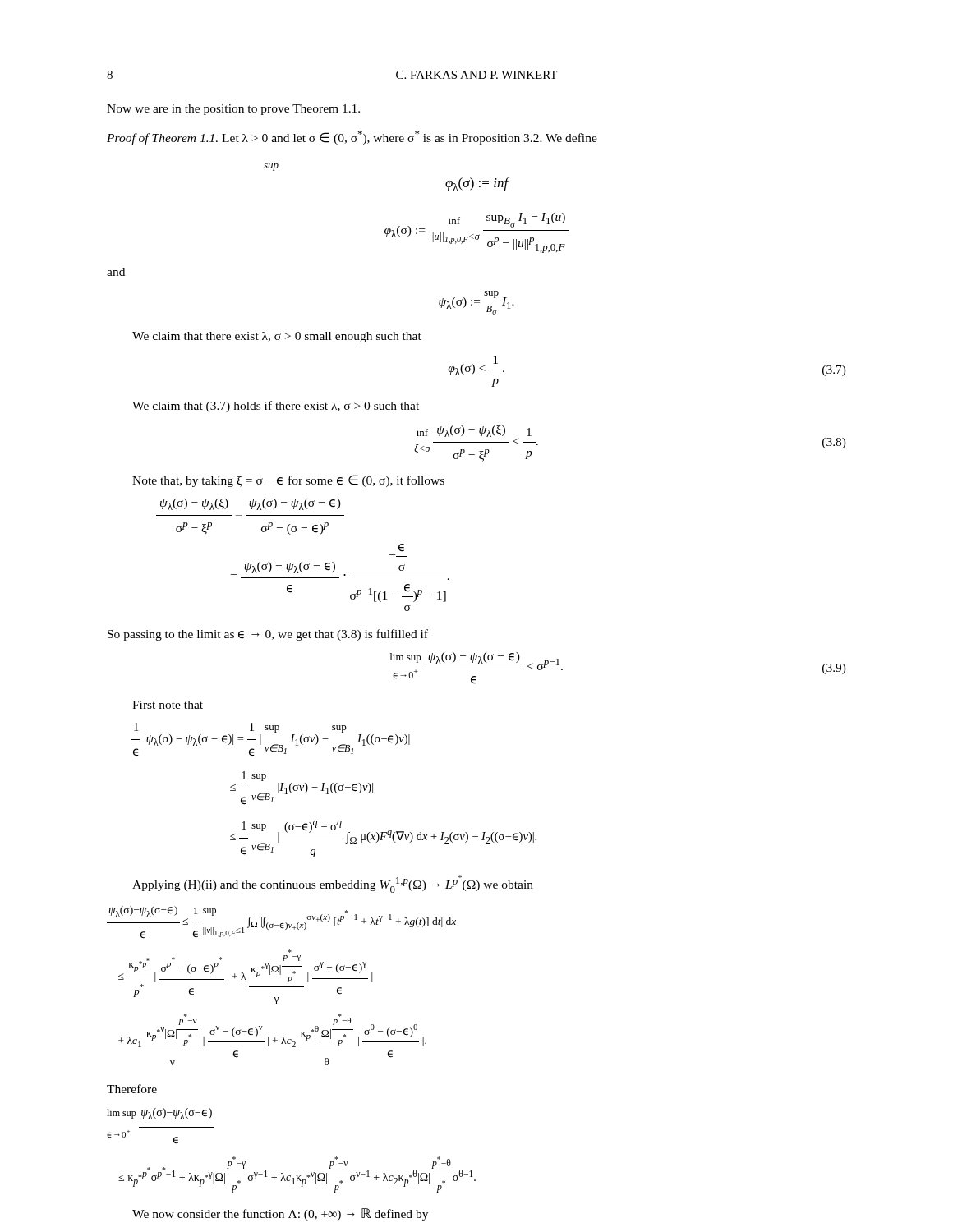
Task: Select the text block starting "ψλ(σ) := supBσ I1."
Action: tap(476, 302)
